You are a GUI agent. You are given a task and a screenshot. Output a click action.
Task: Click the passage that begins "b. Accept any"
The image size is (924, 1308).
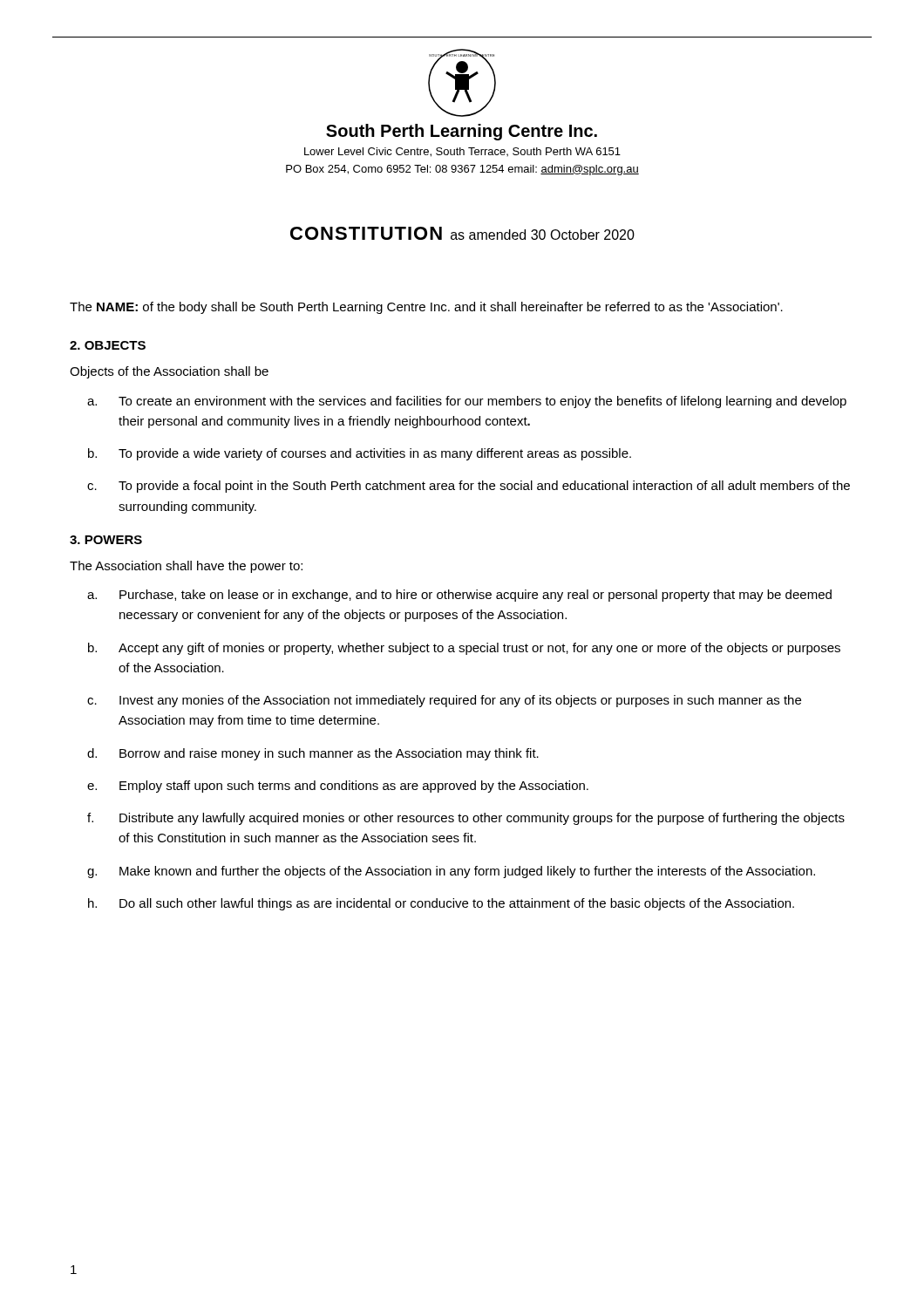[462, 657]
